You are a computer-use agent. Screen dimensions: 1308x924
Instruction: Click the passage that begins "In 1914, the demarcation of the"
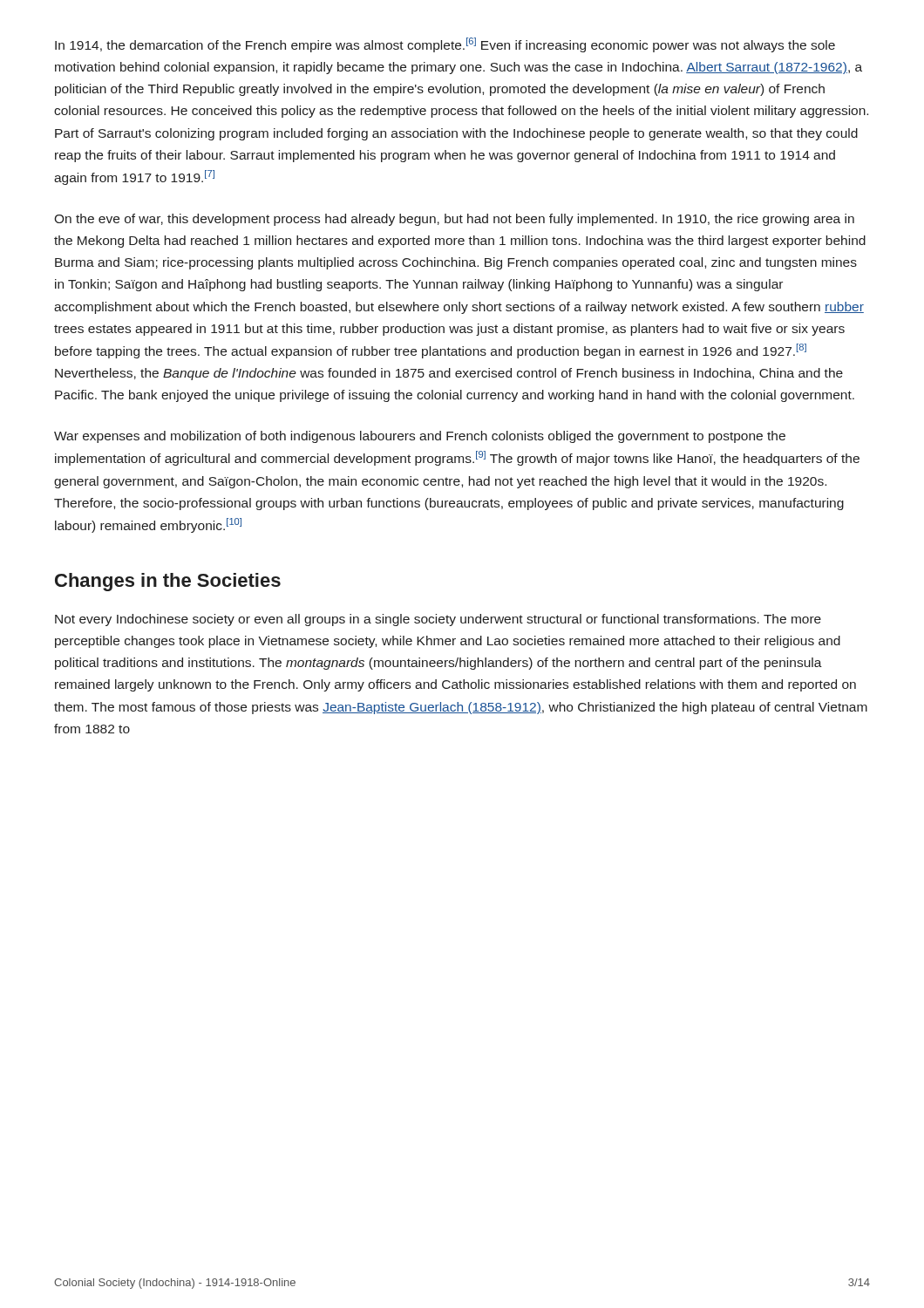[x=462, y=110]
